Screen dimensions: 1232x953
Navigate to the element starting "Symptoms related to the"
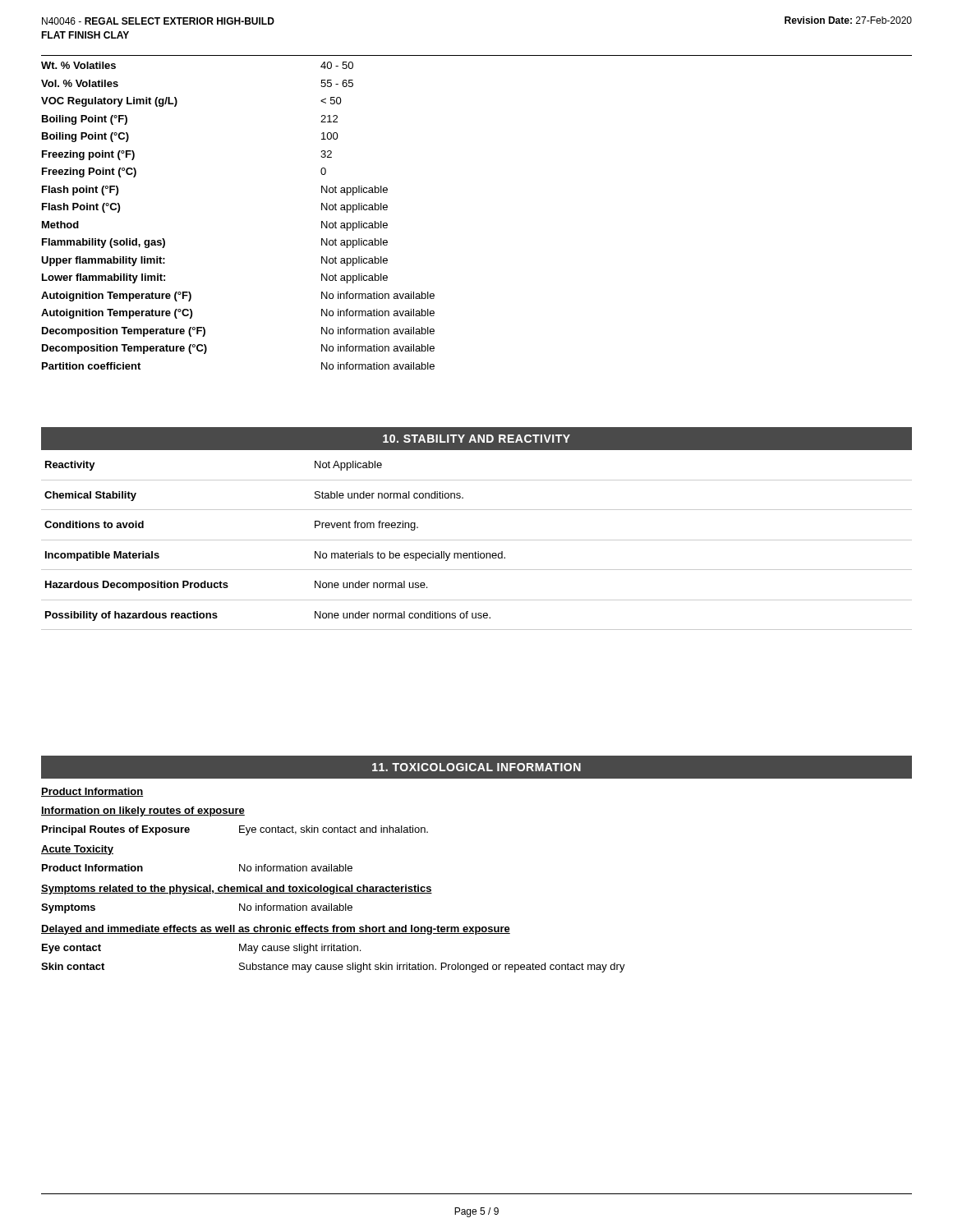pos(237,890)
